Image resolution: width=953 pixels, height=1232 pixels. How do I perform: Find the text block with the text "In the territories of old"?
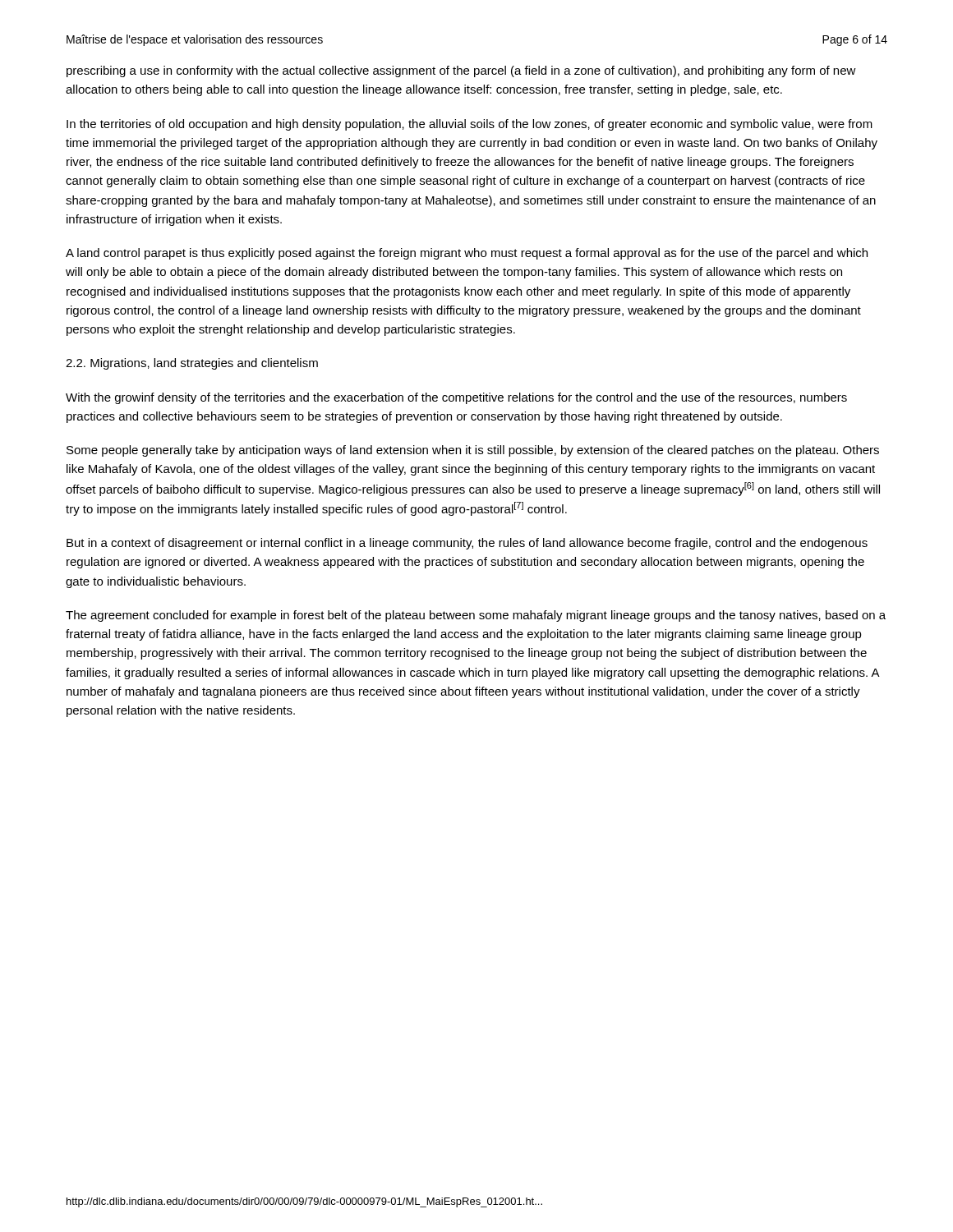pyautogui.click(x=472, y=171)
